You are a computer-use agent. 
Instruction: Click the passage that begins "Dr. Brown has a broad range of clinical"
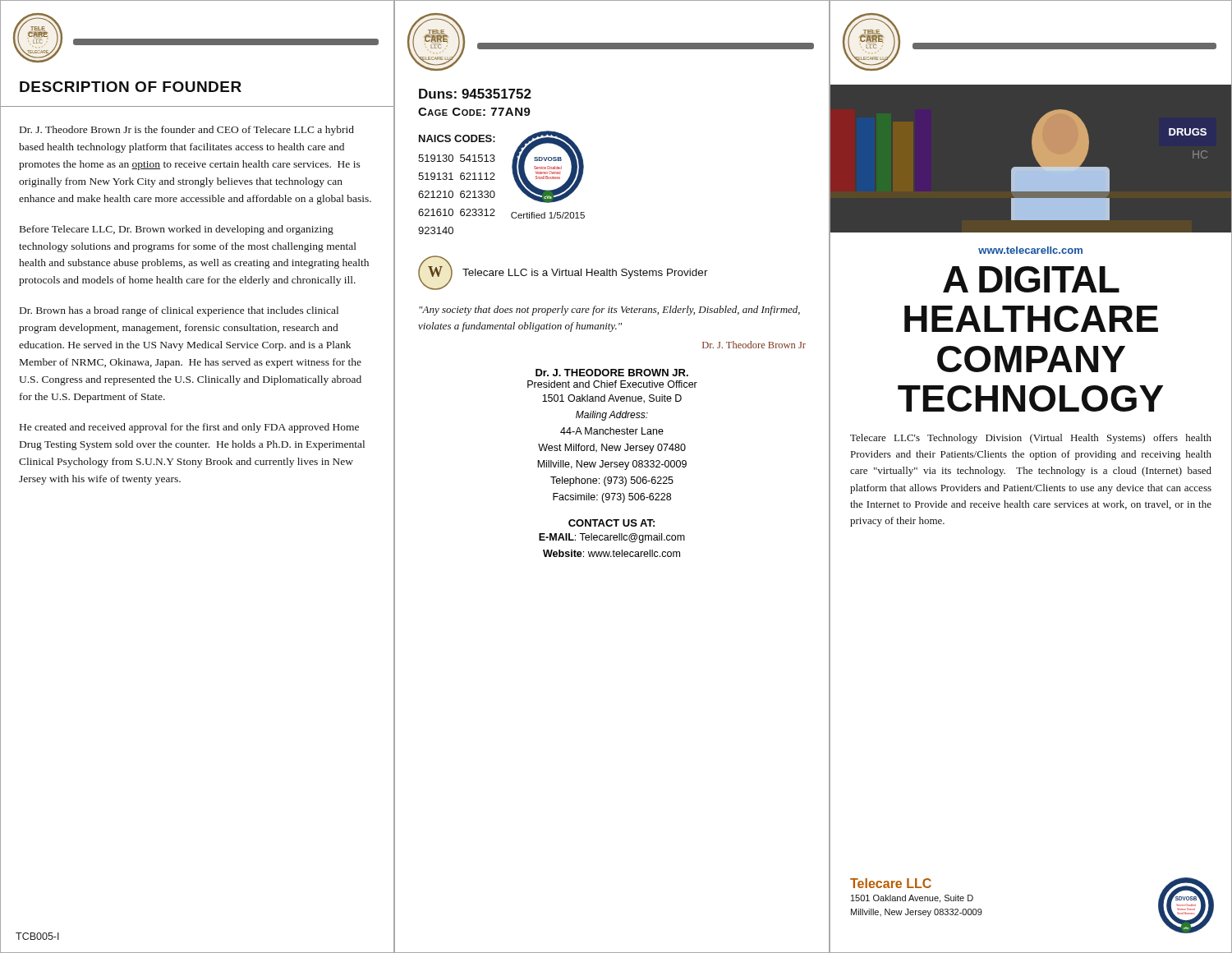[197, 354]
